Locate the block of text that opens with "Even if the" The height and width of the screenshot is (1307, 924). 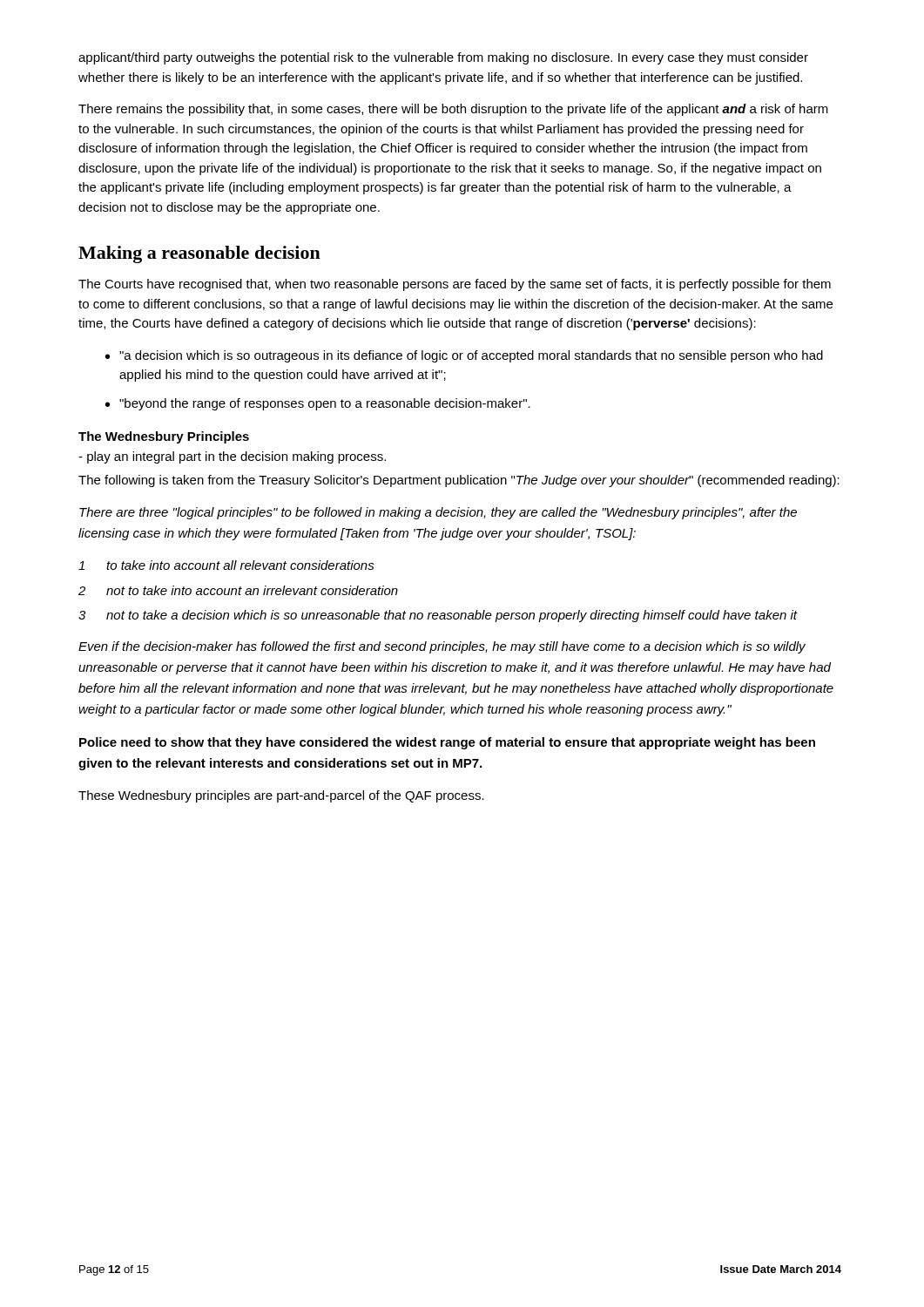[460, 677]
